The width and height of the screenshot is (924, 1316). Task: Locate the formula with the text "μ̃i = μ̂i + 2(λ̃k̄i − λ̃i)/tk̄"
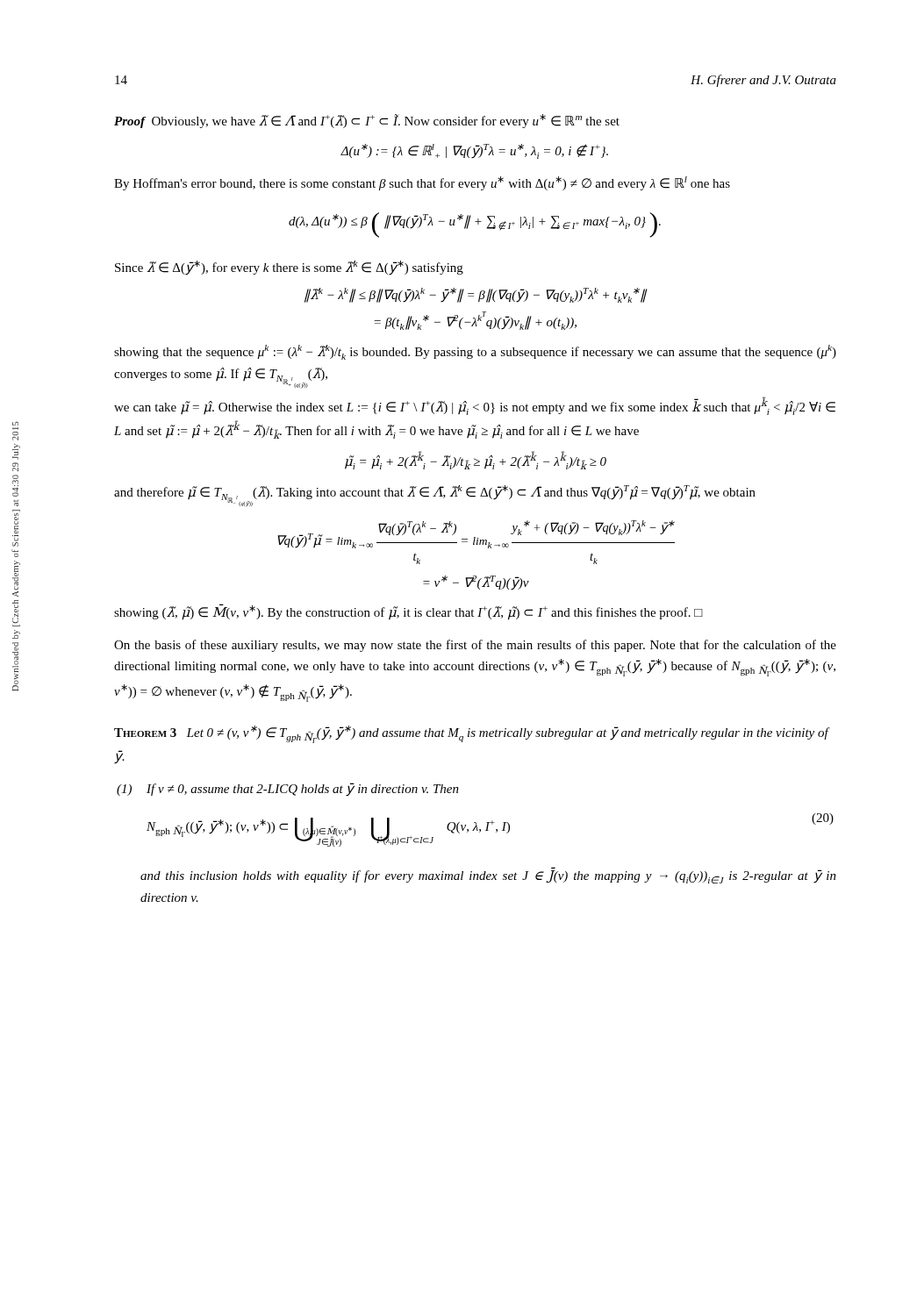[475, 462]
